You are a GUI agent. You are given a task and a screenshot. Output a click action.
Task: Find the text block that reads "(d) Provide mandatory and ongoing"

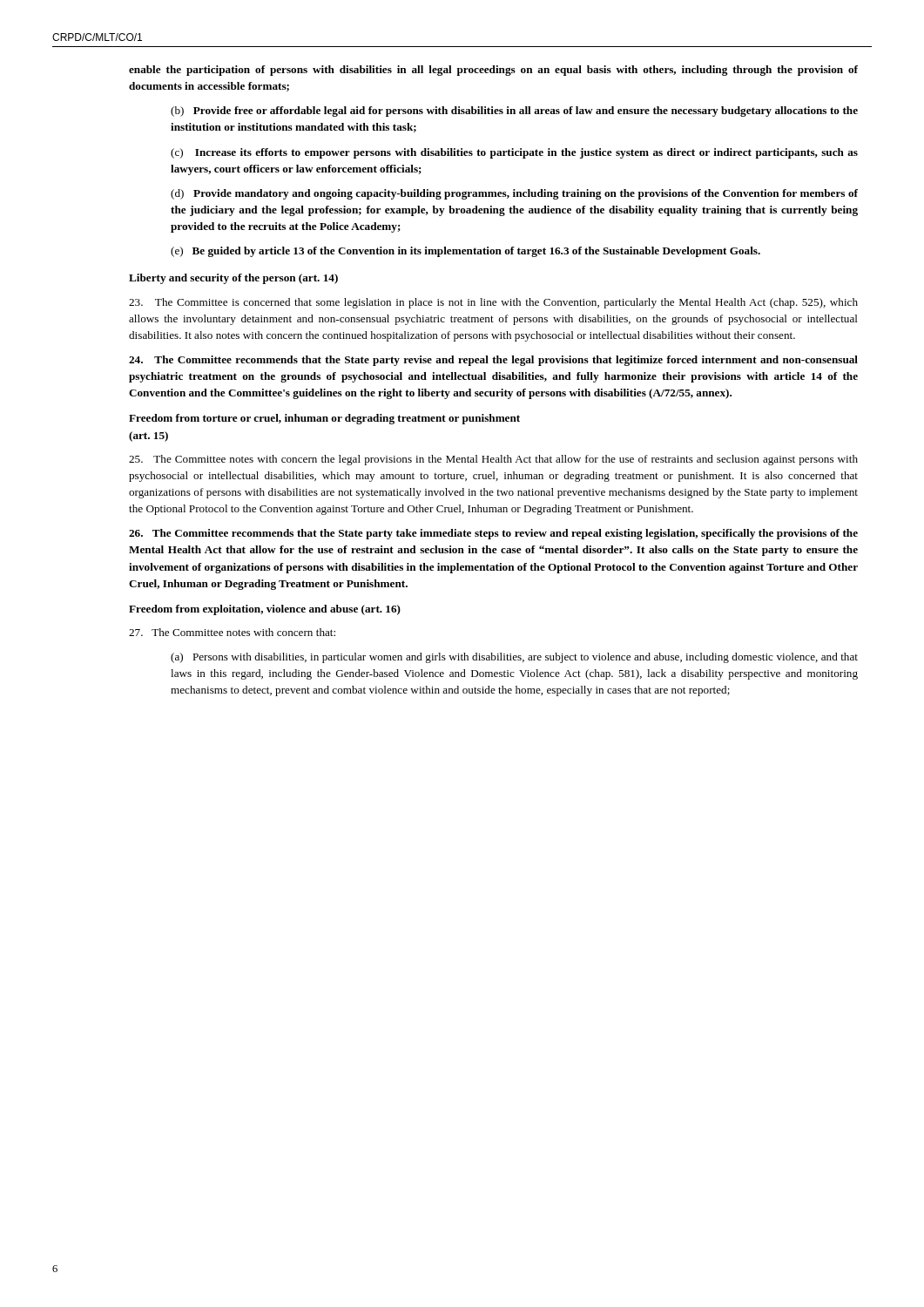click(514, 210)
